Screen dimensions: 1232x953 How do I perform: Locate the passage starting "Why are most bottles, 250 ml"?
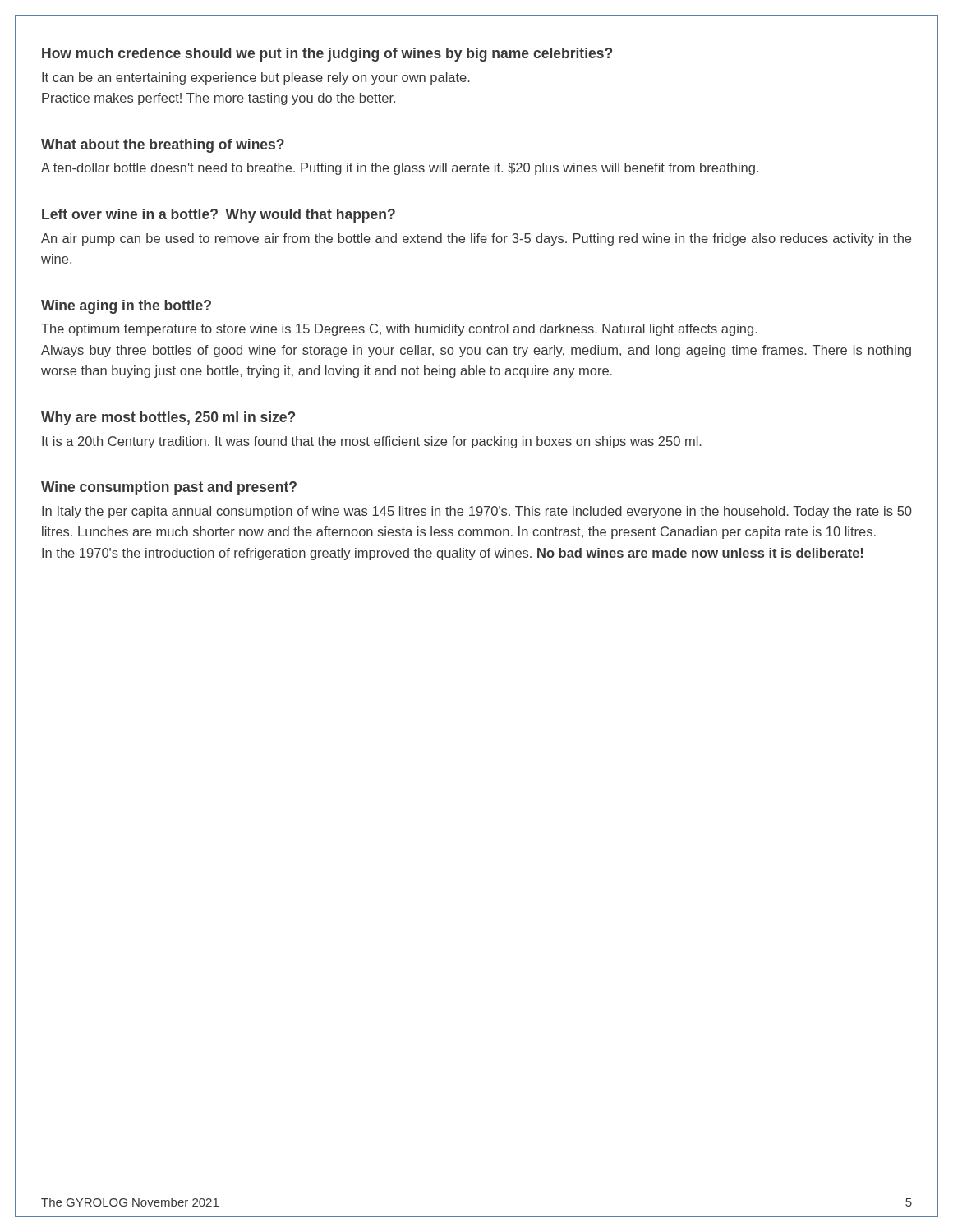tap(168, 417)
